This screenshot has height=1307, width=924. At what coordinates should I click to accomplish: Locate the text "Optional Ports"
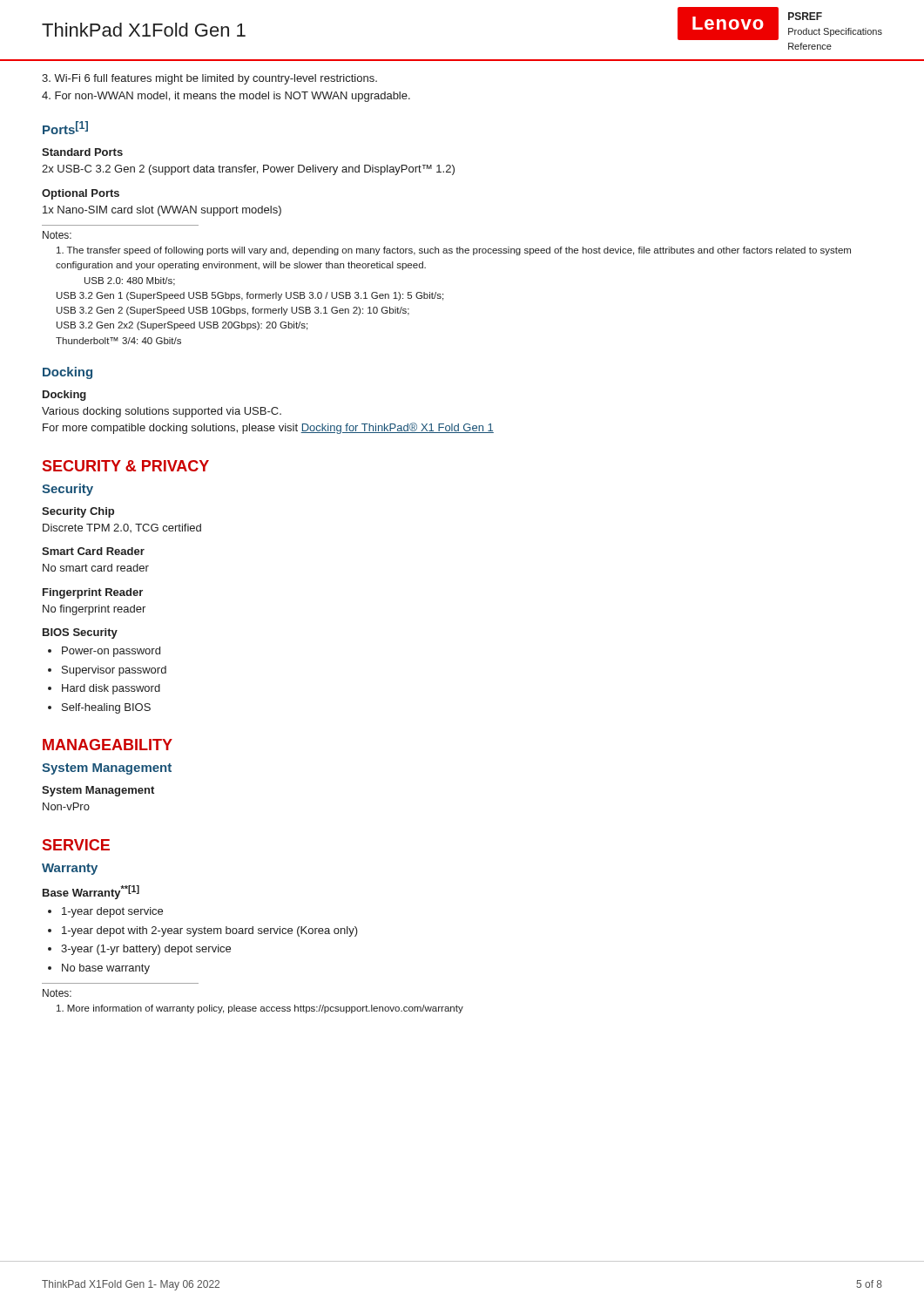[81, 193]
